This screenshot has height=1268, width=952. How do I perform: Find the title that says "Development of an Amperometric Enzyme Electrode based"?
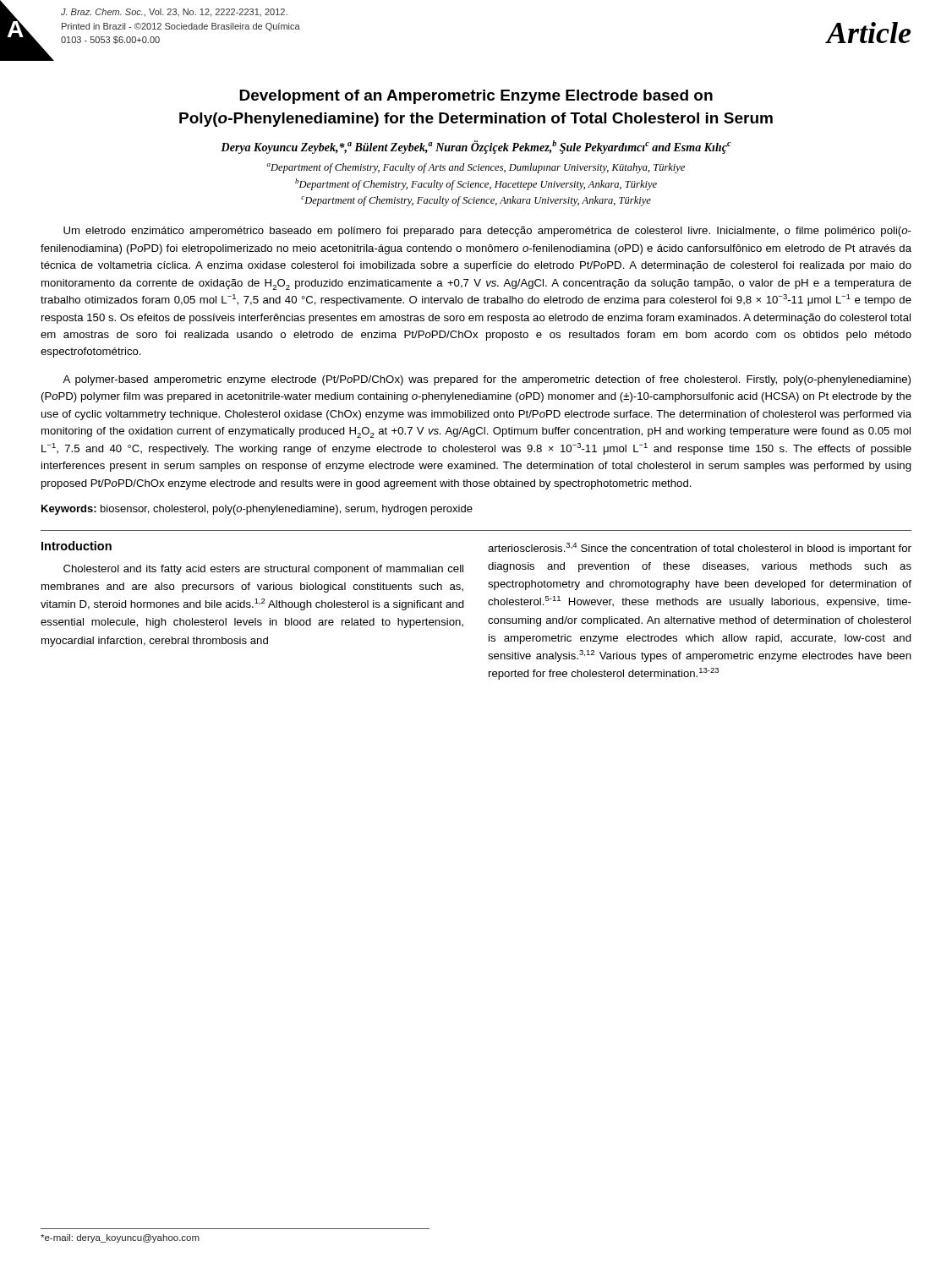[476, 107]
